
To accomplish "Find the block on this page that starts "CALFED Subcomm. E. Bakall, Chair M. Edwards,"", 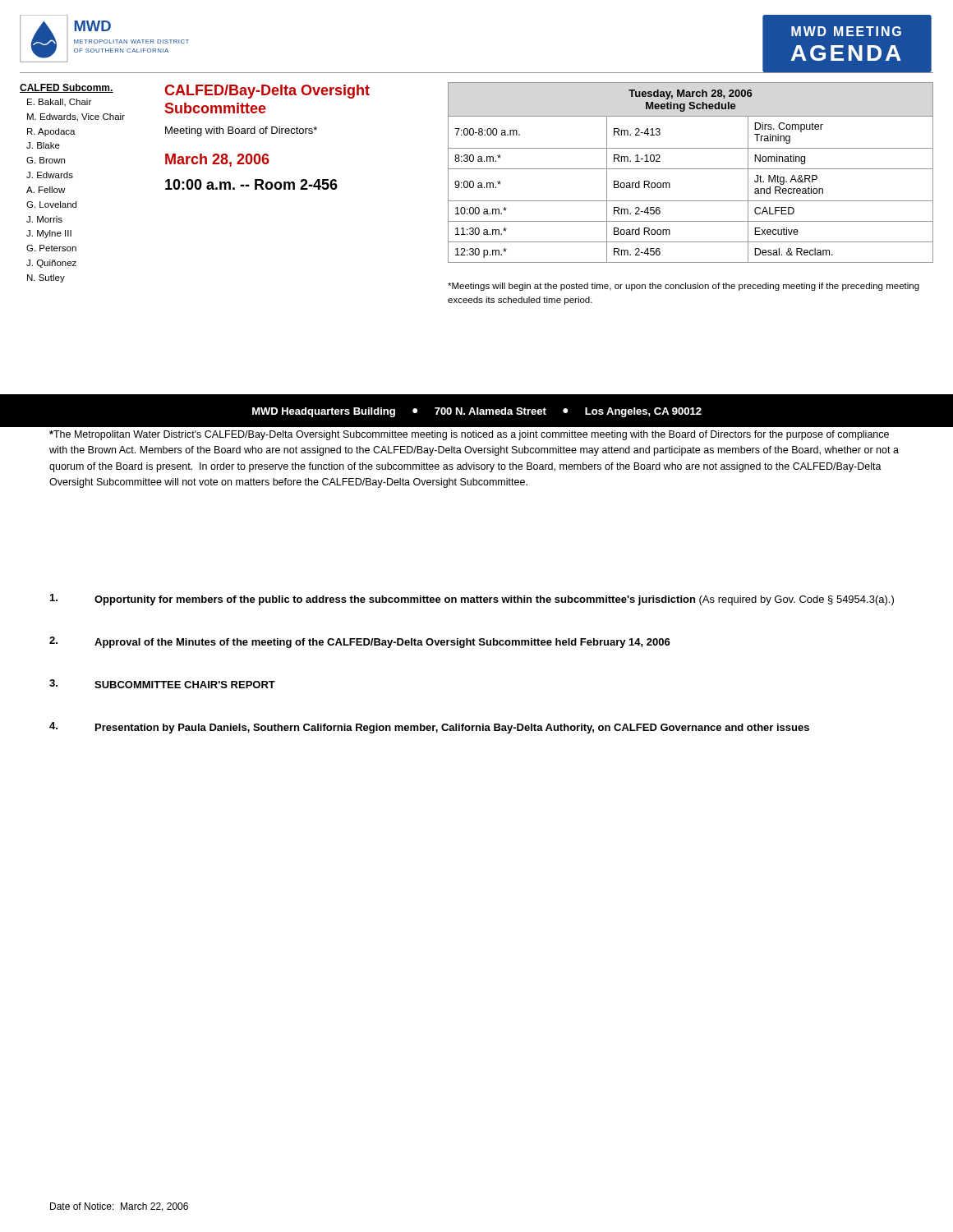I will point(67,88).
